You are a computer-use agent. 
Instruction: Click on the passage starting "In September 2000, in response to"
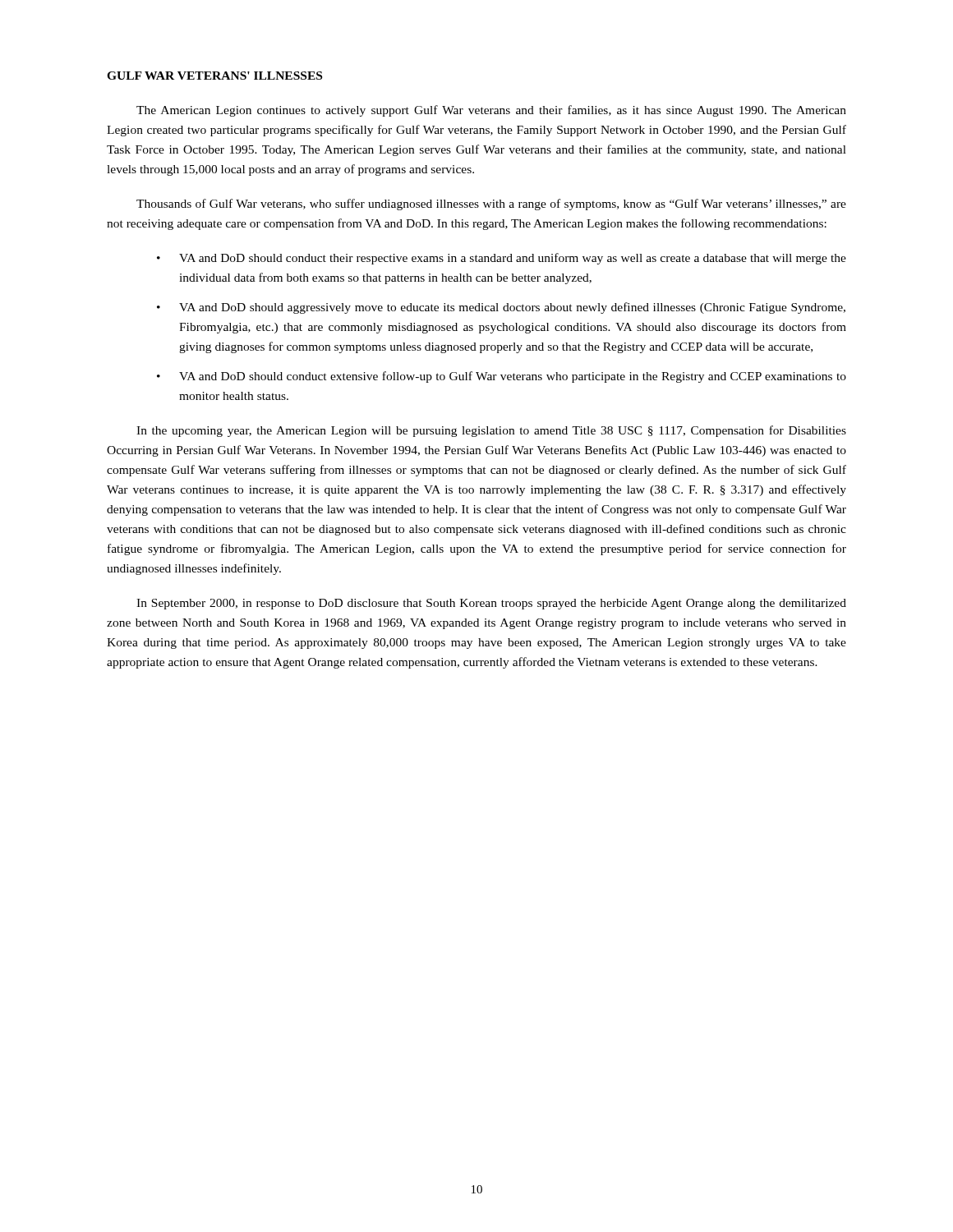click(476, 632)
